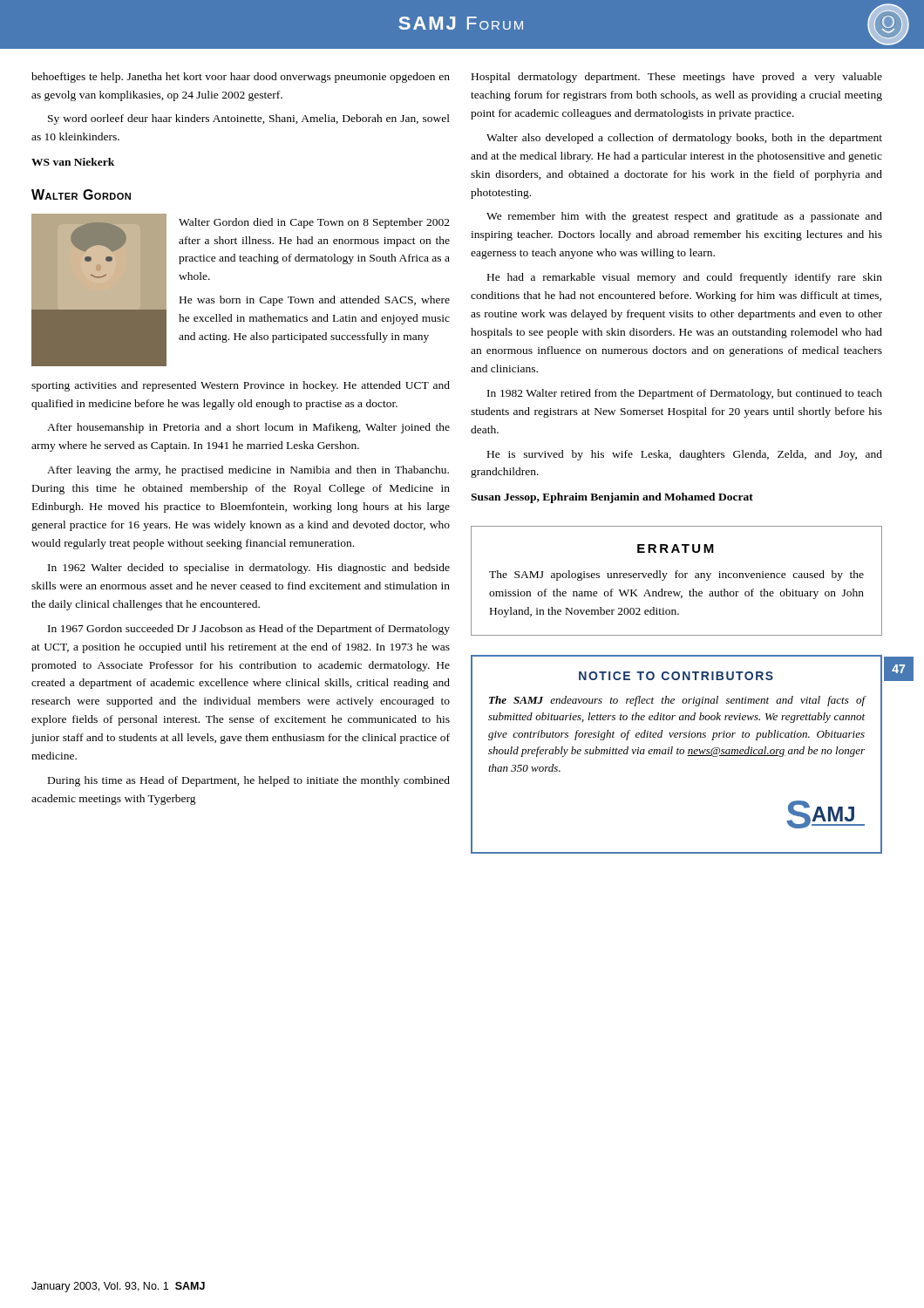This screenshot has height=1308, width=924.
Task: Find "NOTICE TO CONTRIBUTORS" on this page
Action: (x=676, y=676)
